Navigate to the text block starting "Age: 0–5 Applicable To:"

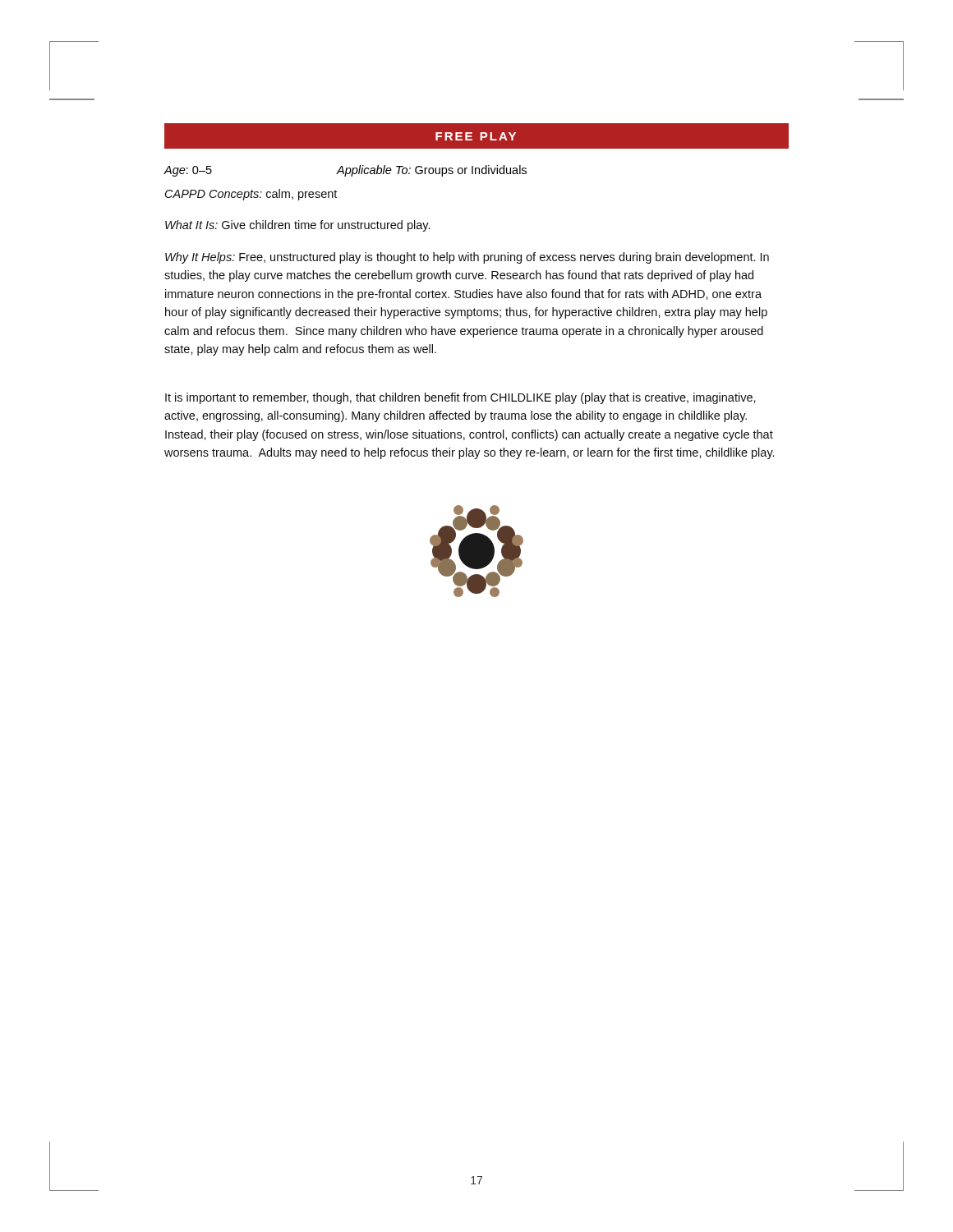pyautogui.click(x=476, y=170)
